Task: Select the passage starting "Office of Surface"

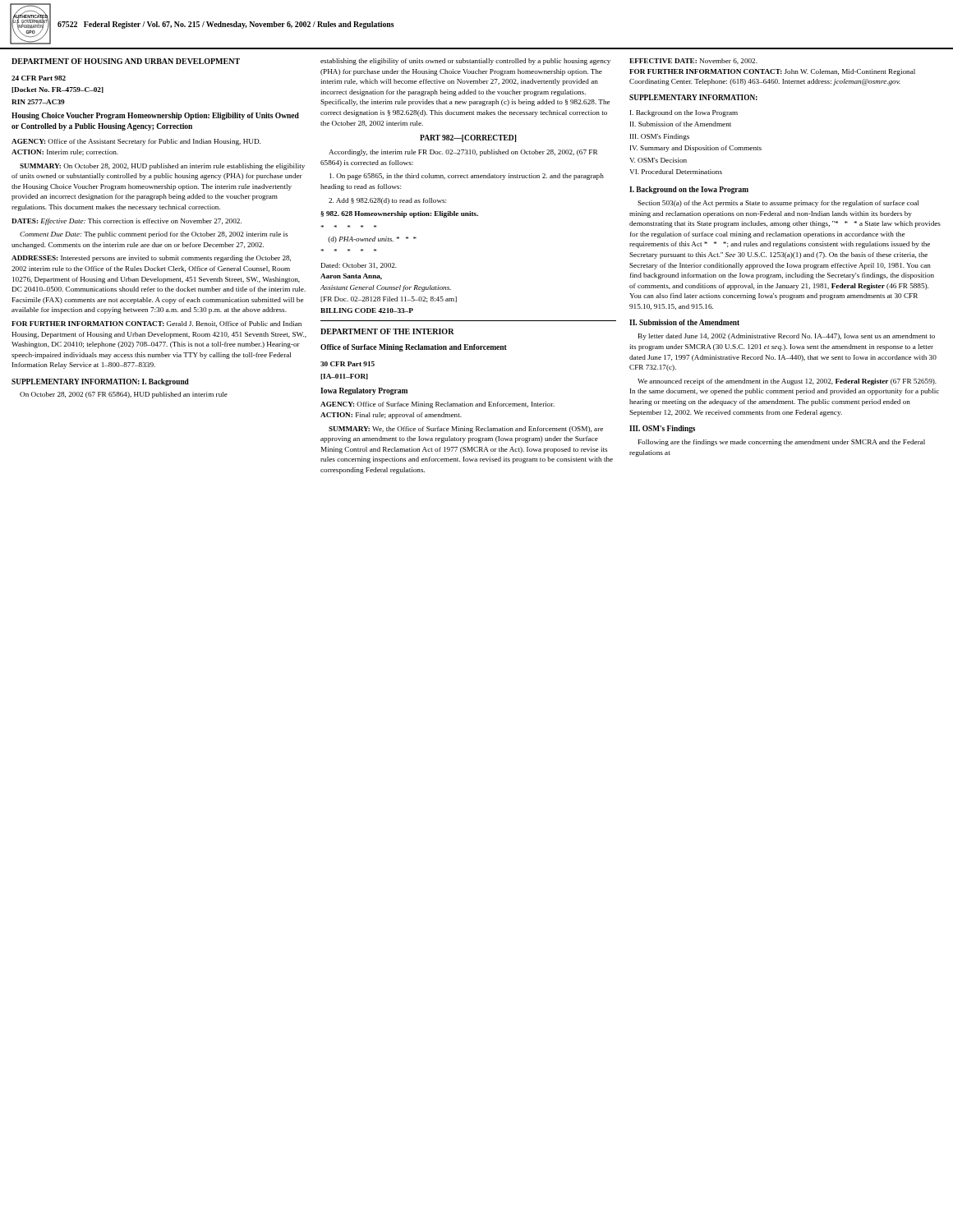Action: [414, 348]
